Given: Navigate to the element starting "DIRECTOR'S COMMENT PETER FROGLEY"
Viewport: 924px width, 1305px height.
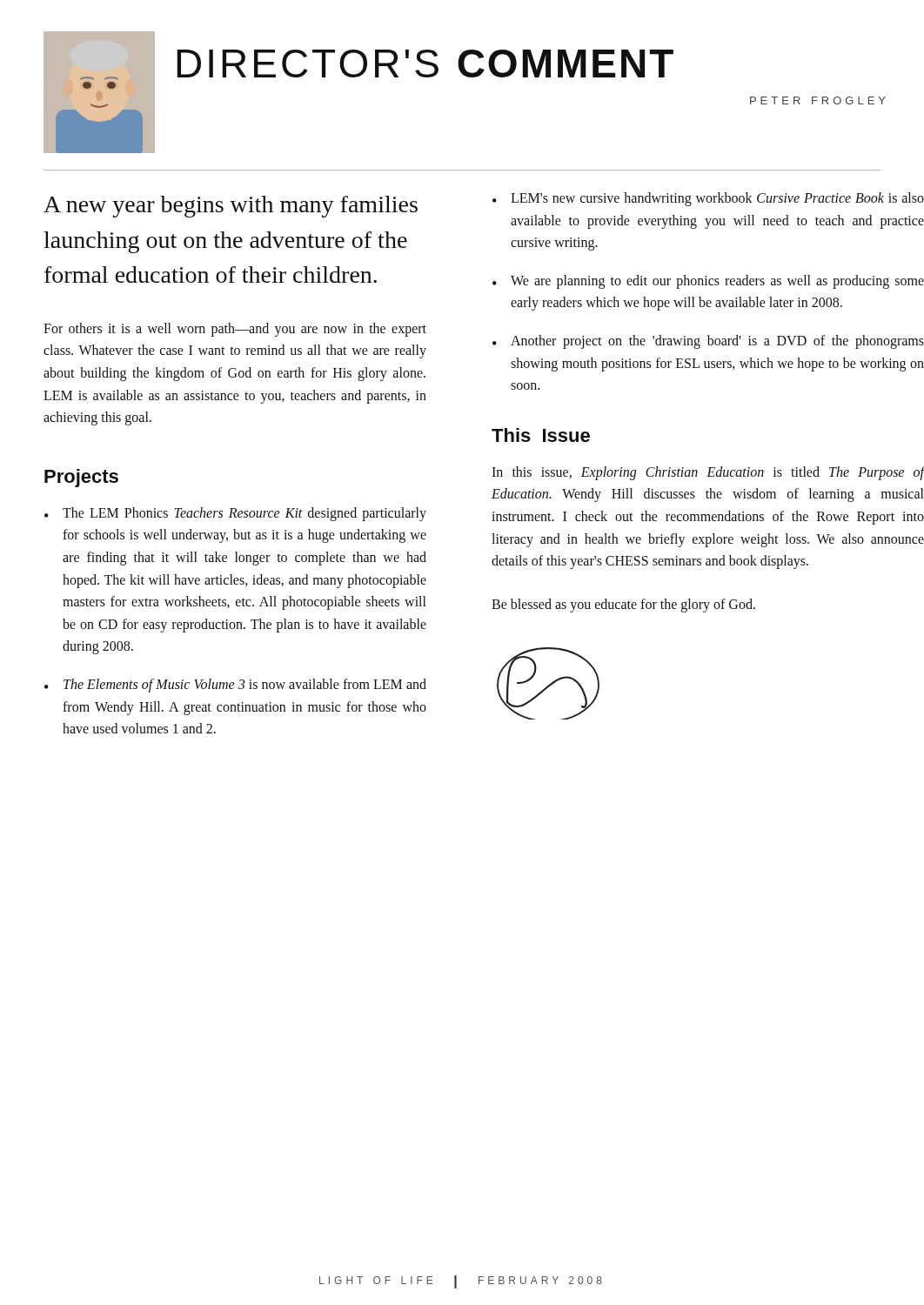Looking at the screenshot, I should click(x=532, y=74).
